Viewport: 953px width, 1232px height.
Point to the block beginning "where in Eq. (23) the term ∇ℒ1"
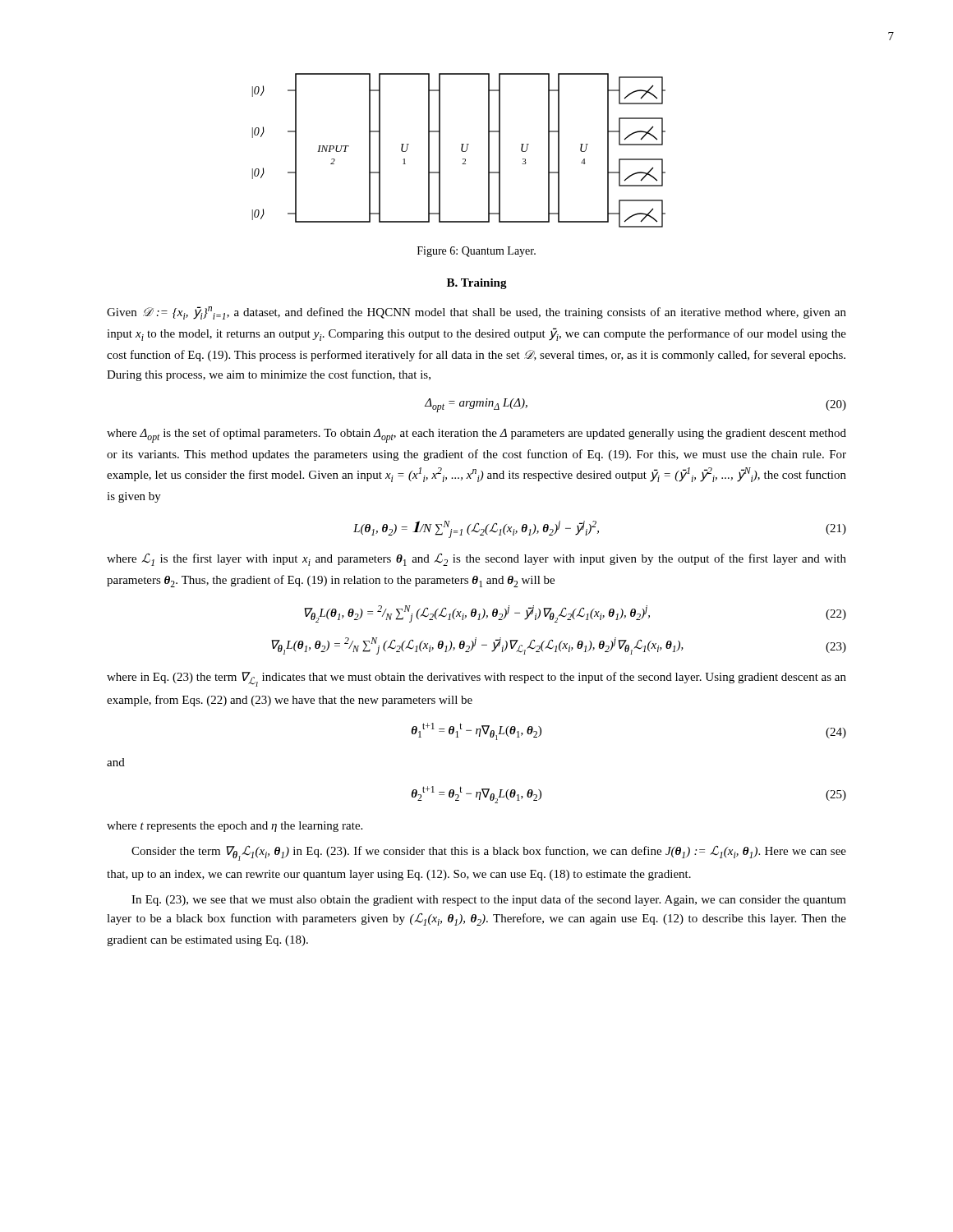[x=476, y=688]
